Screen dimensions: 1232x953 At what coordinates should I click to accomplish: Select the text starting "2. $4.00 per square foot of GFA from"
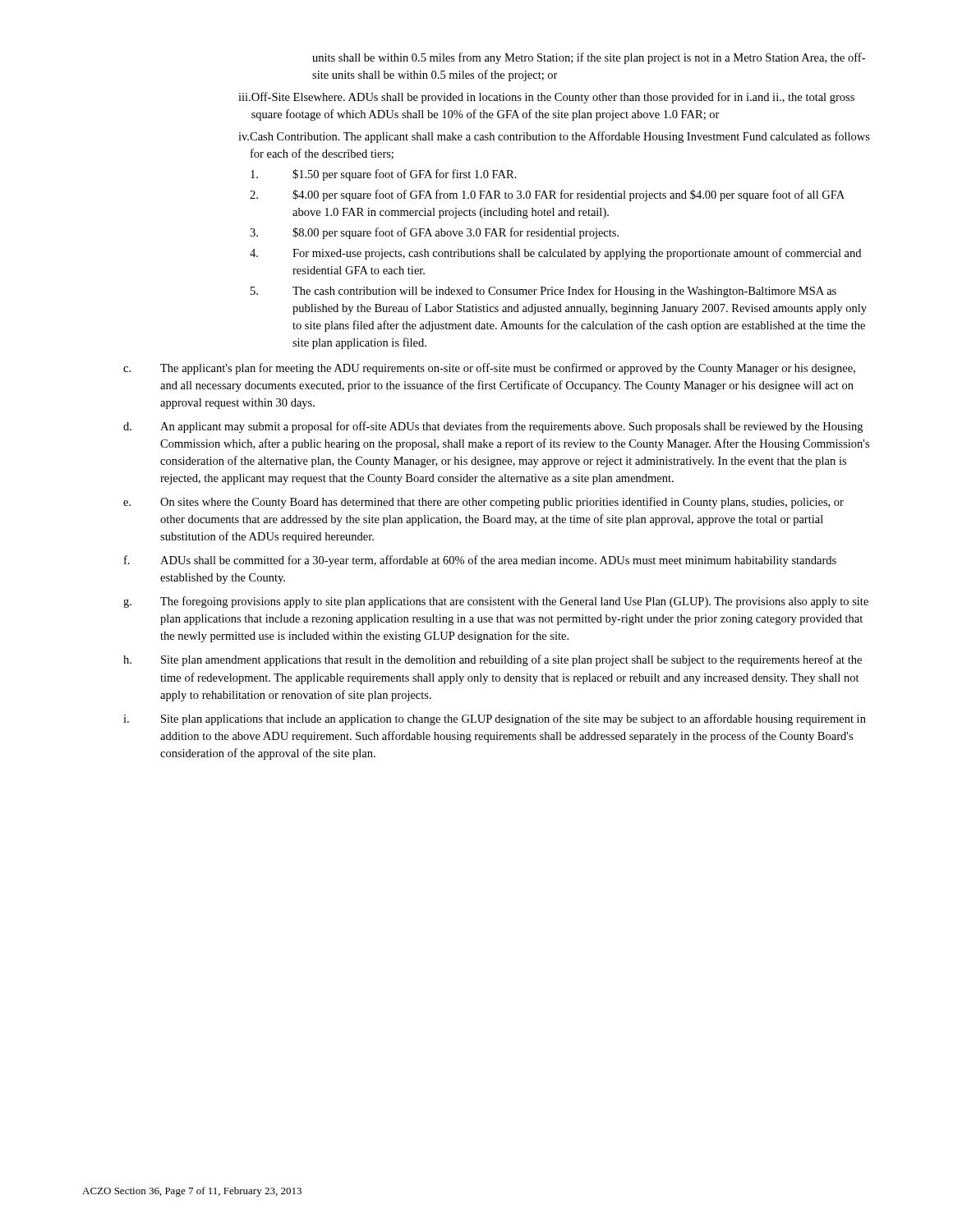(x=560, y=204)
